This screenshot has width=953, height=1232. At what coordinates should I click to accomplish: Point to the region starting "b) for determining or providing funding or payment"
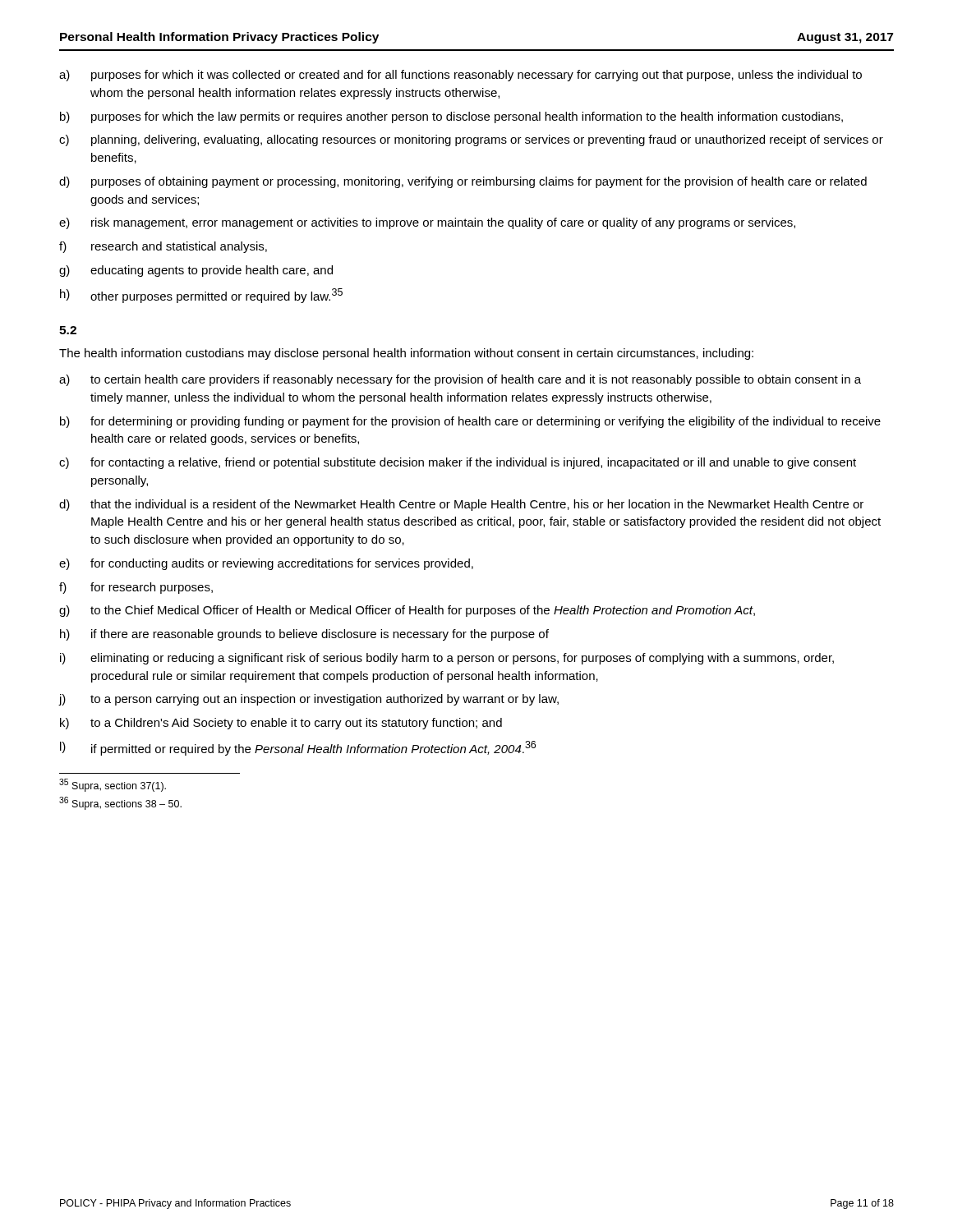tap(476, 430)
